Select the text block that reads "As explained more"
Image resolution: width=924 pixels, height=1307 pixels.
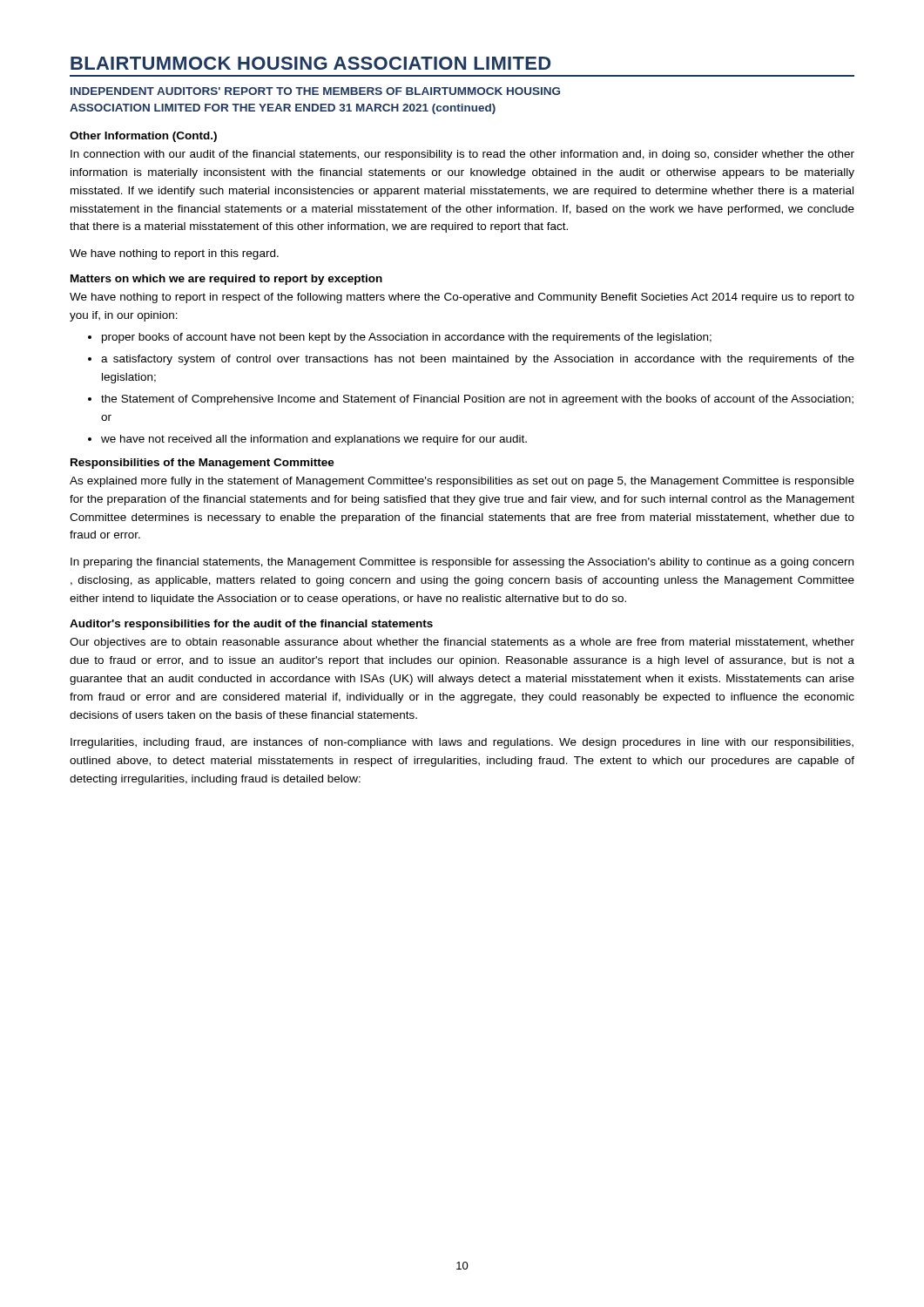tap(462, 508)
